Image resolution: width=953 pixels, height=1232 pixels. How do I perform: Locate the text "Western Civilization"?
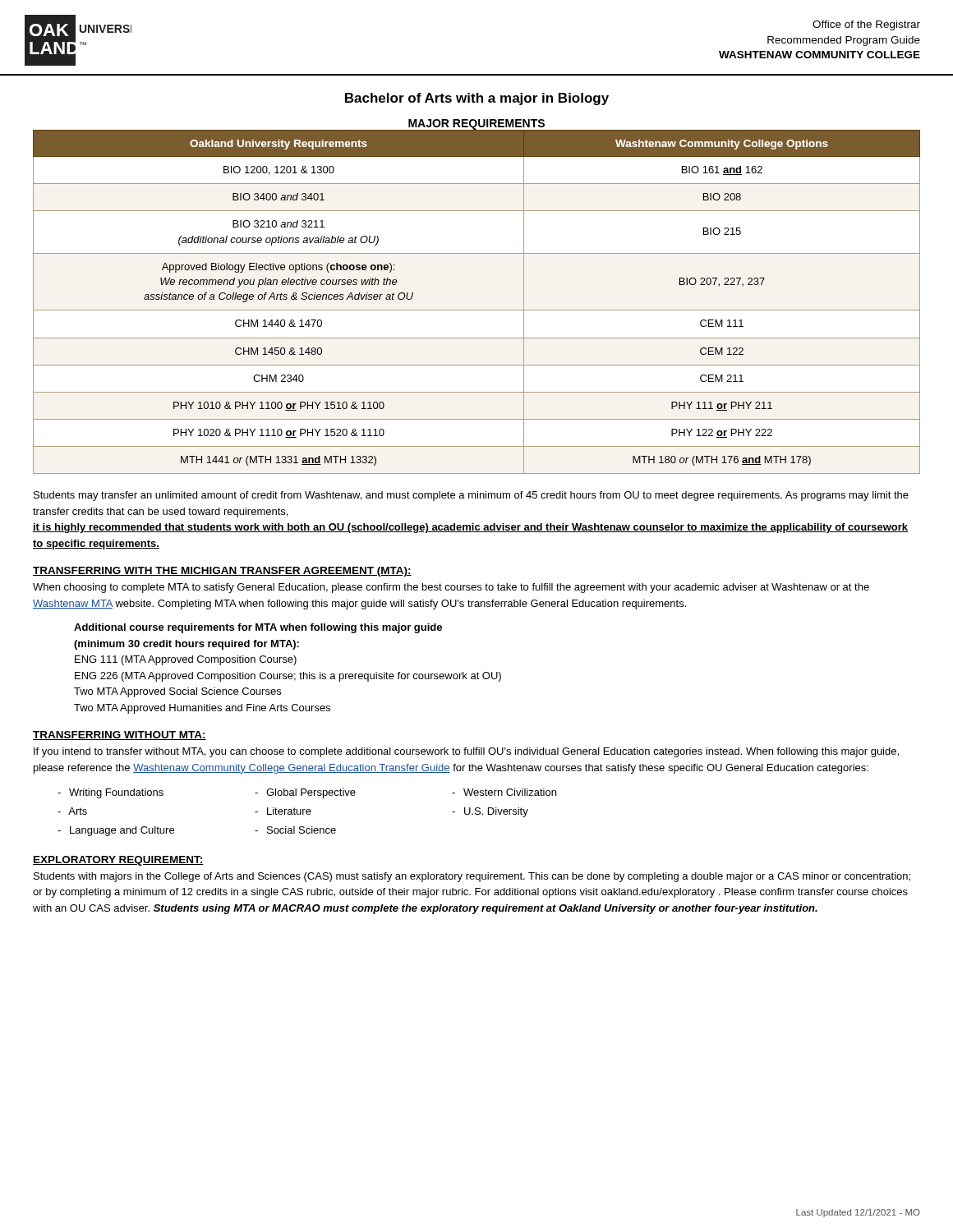click(x=504, y=793)
